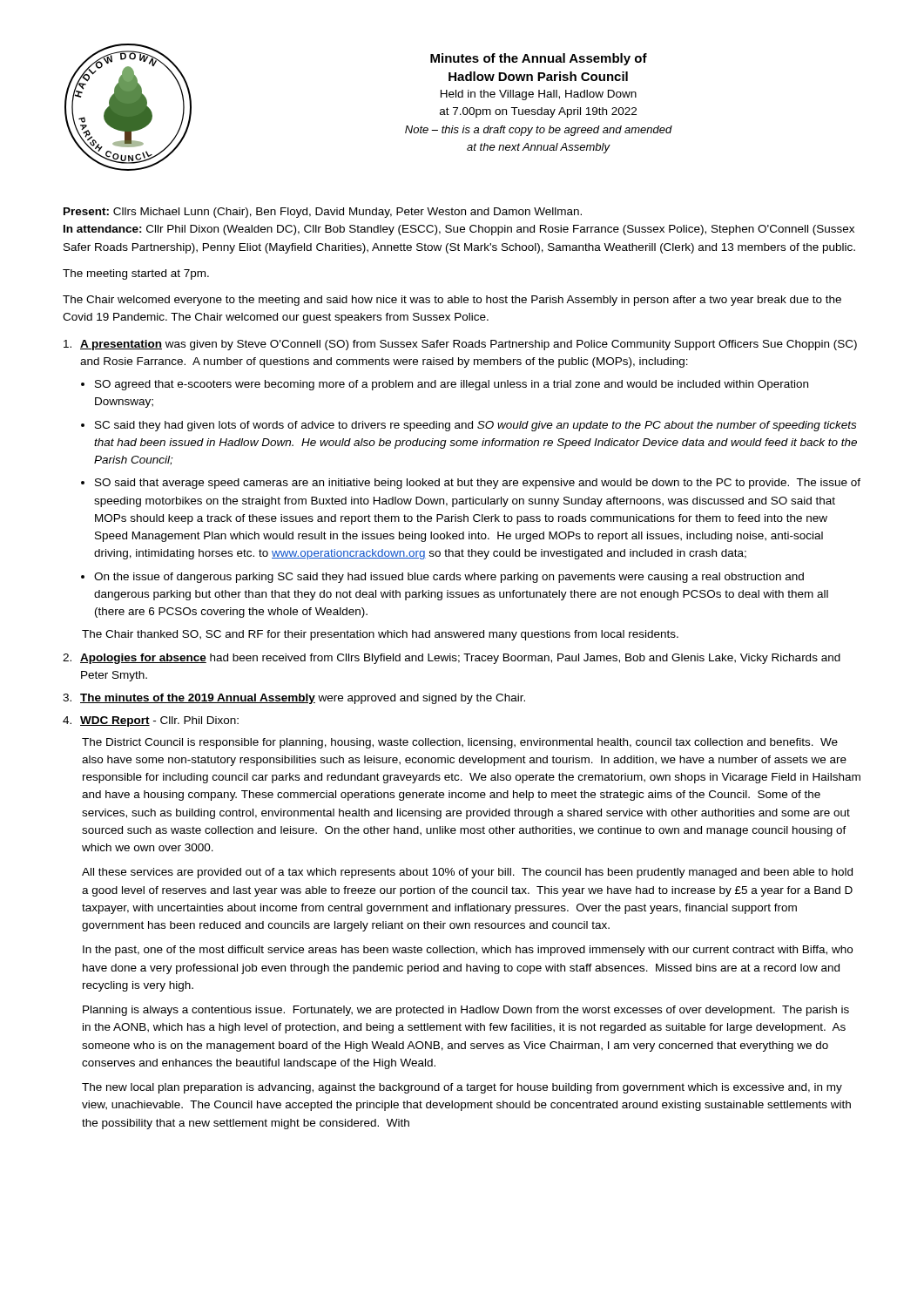Locate the block of text that opens with "The new local plan preparation is"
924x1307 pixels.
point(467,1105)
